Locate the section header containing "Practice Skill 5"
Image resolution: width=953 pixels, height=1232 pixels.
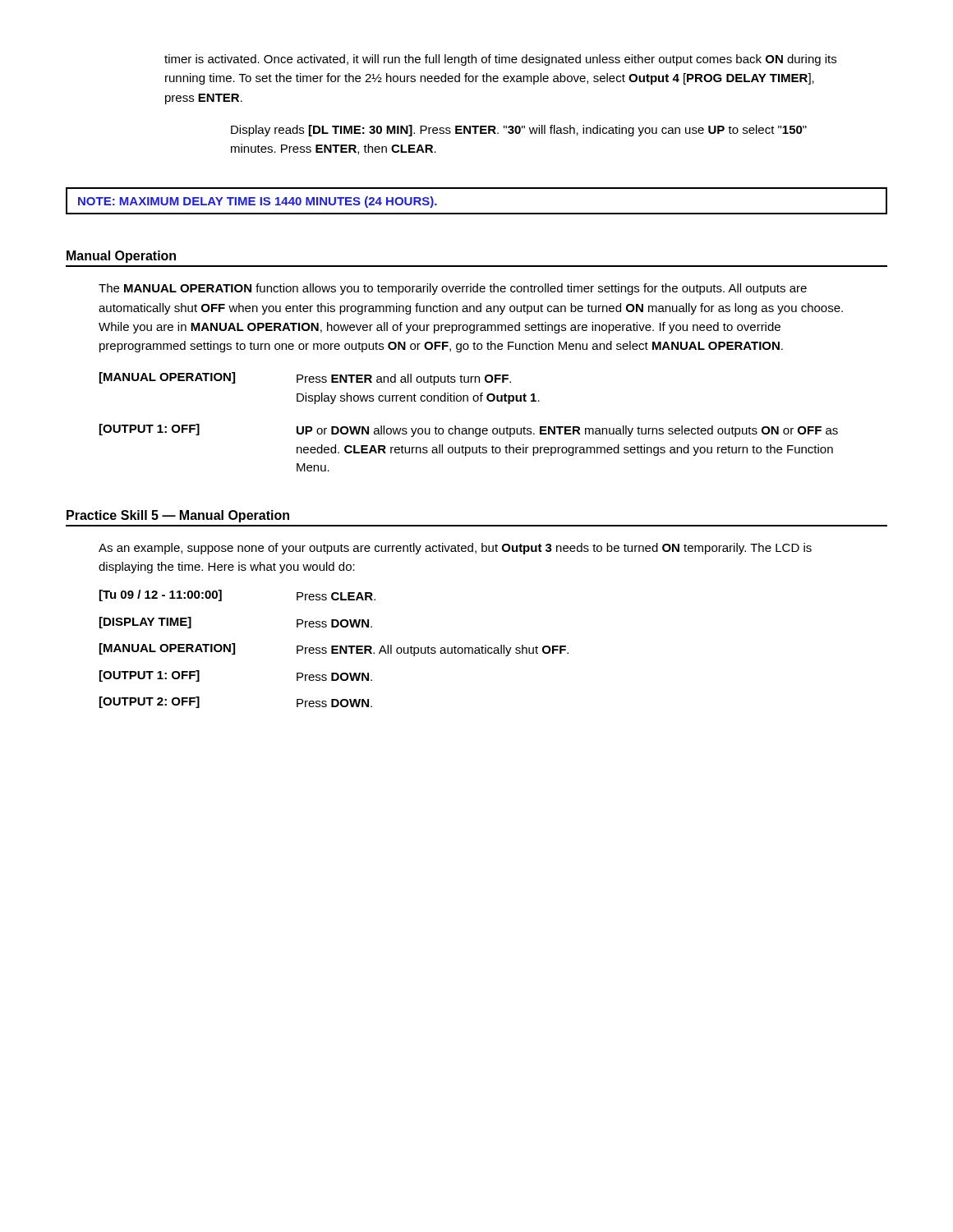click(x=178, y=515)
